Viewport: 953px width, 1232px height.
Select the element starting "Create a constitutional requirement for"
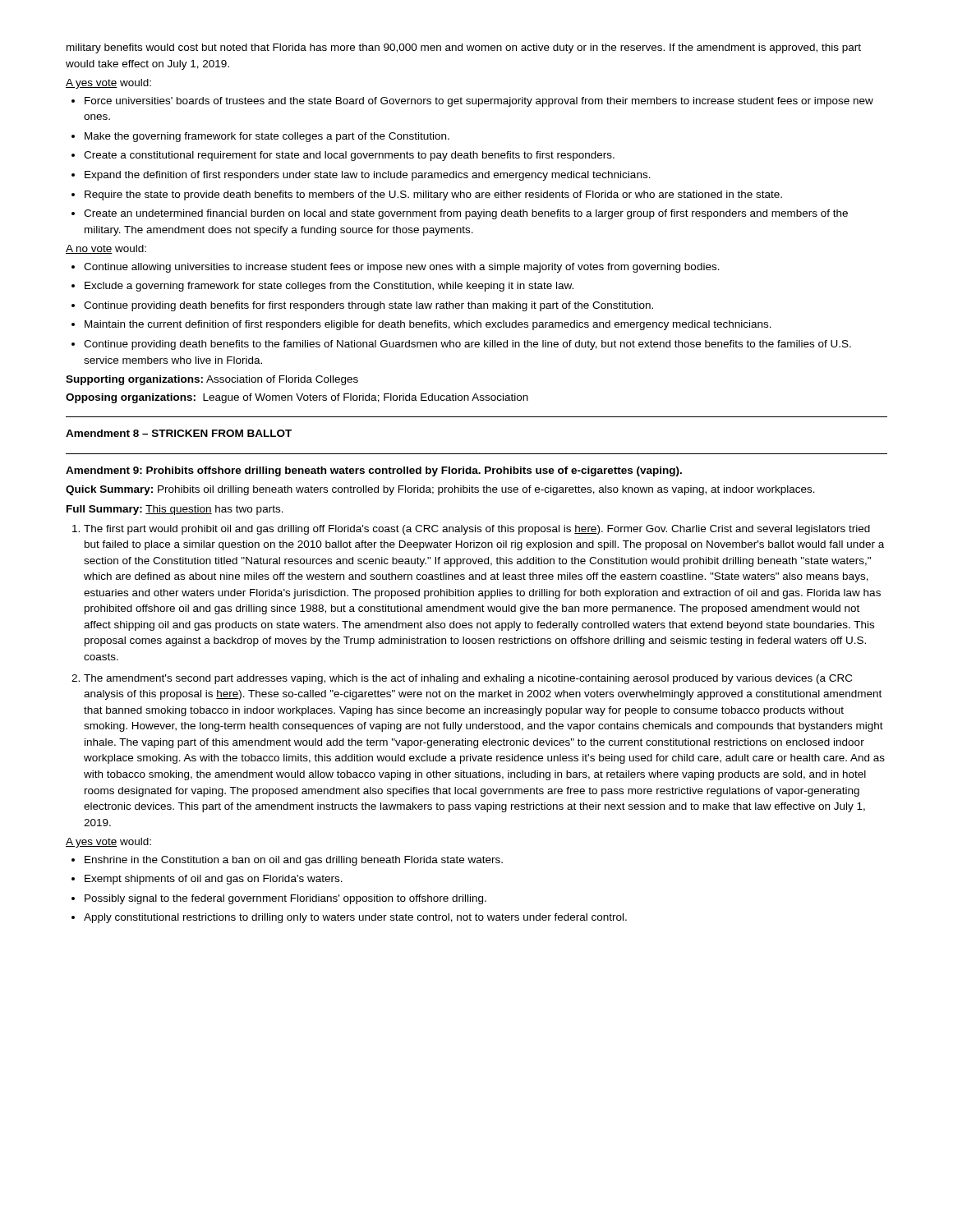coord(476,155)
